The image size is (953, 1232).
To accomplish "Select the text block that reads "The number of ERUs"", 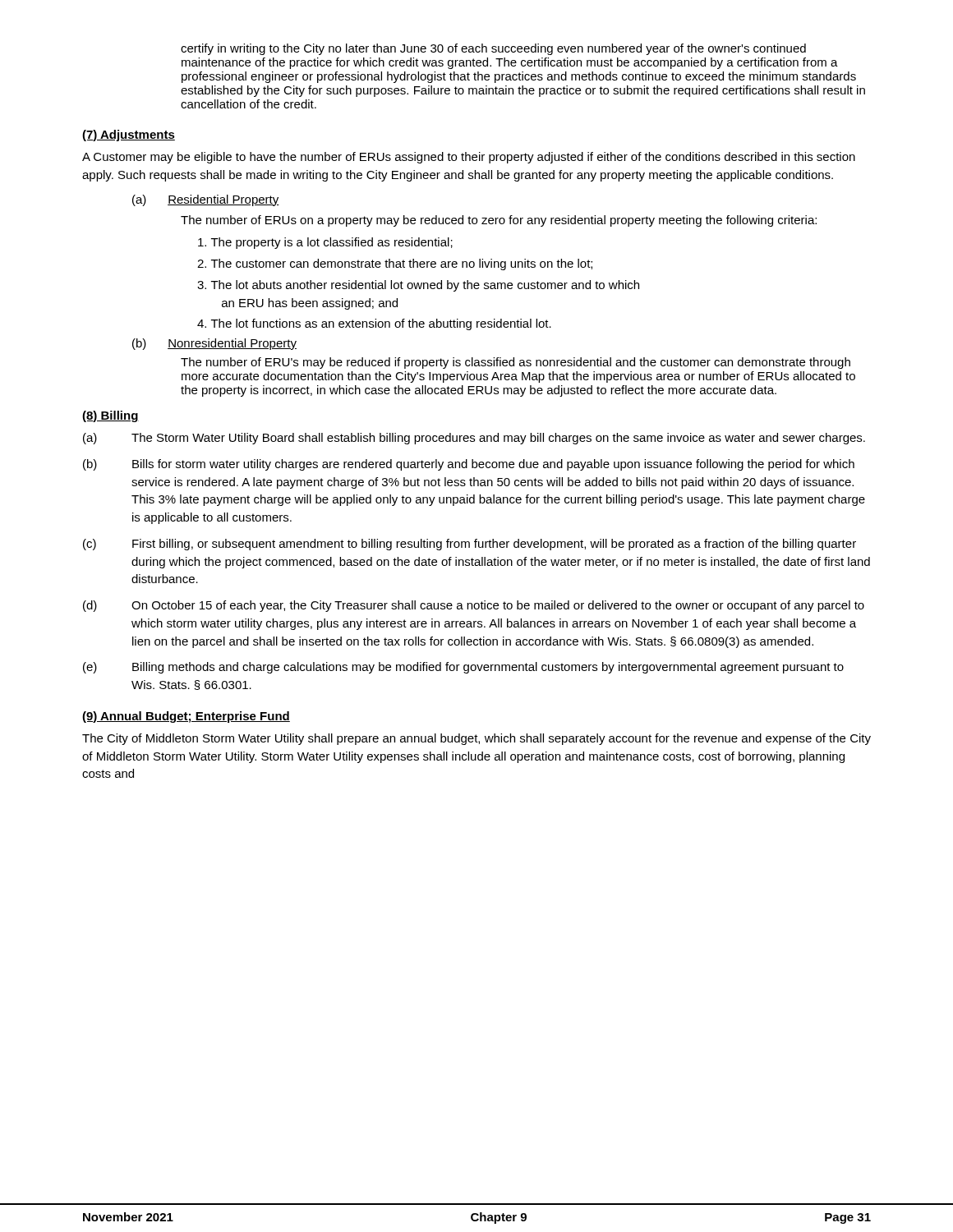I will tap(526, 220).
